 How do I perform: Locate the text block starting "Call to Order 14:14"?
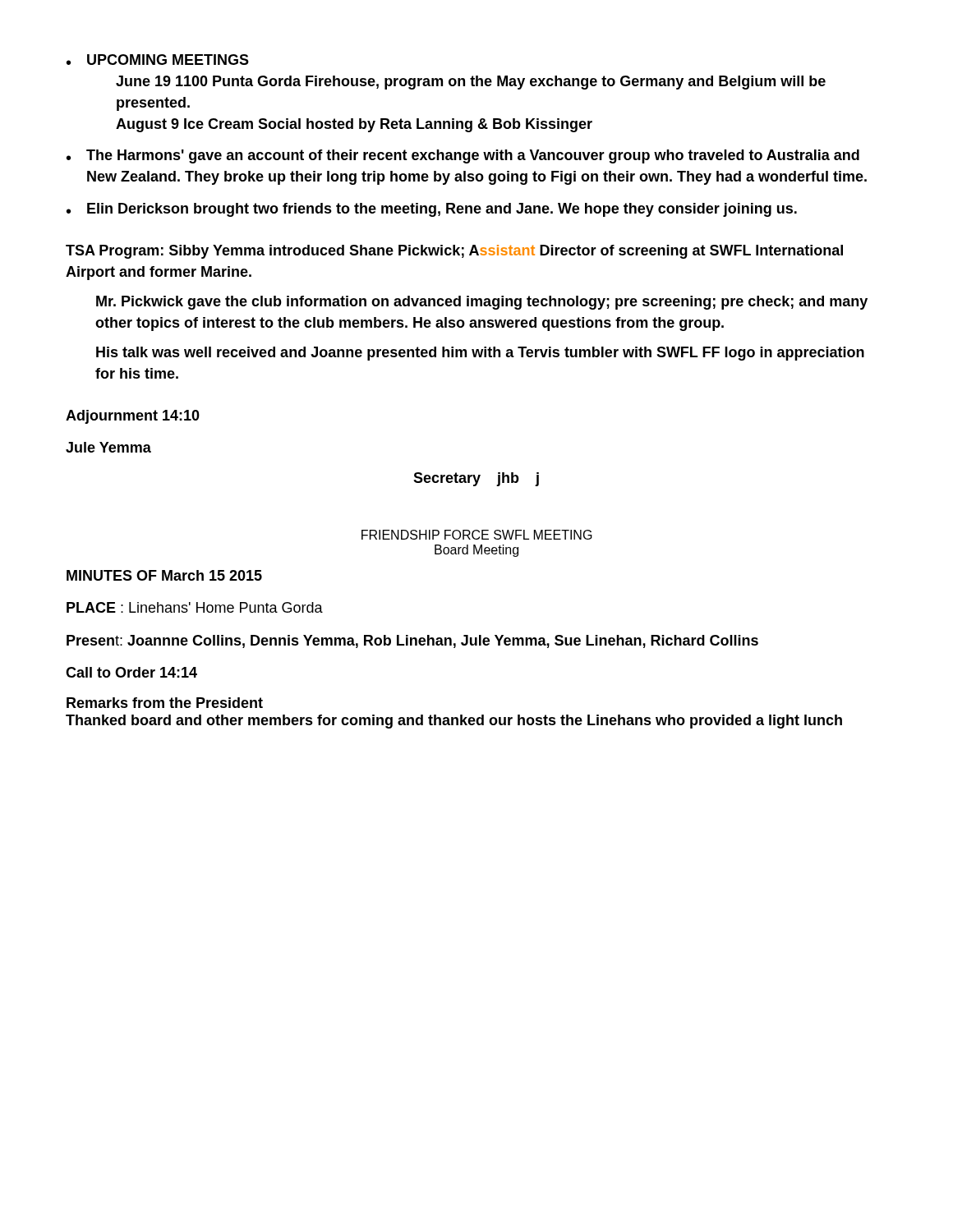(x=132, y=673)
